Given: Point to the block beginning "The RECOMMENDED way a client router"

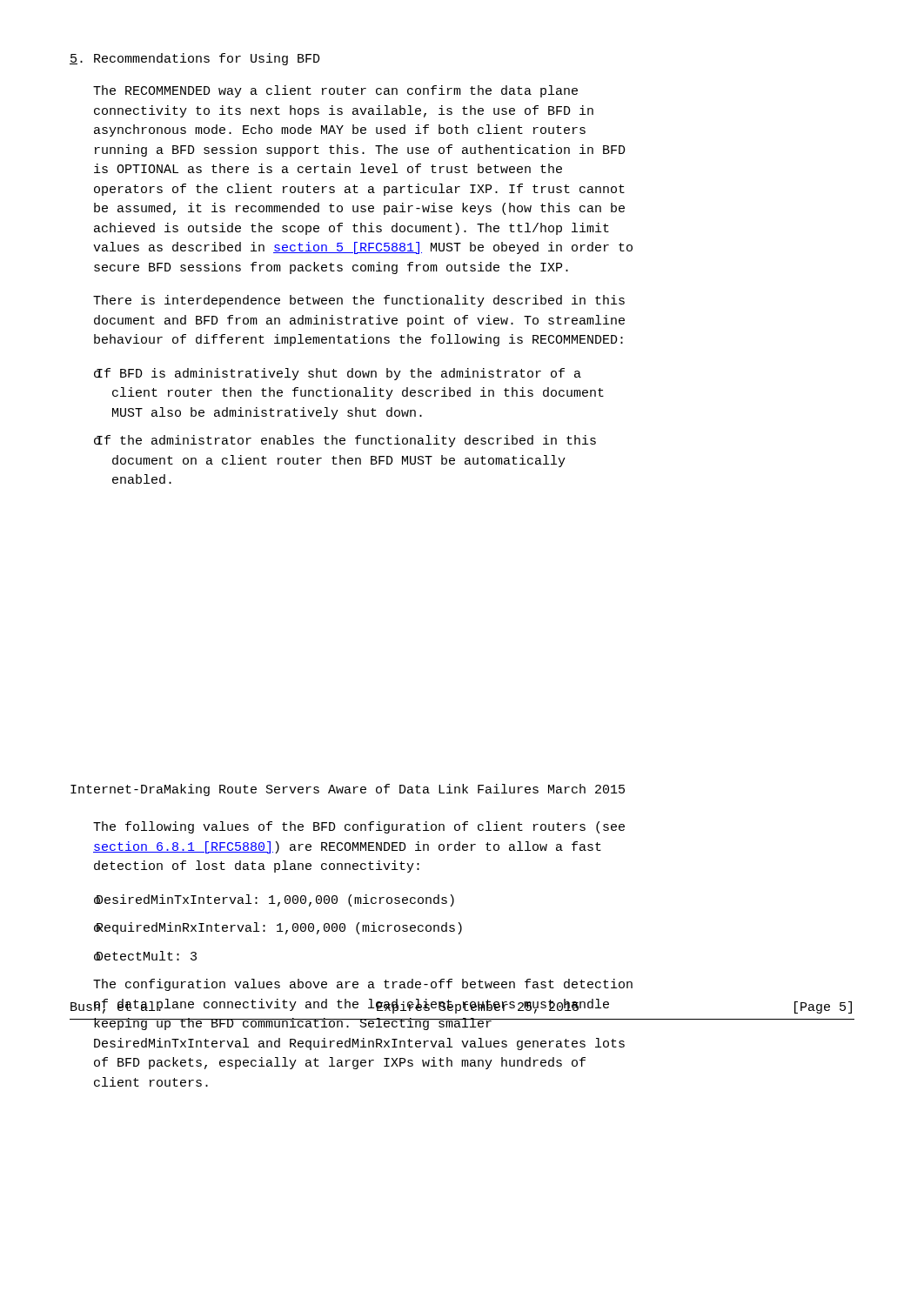Looking at the screenshot, I should (x=352, y=180).
